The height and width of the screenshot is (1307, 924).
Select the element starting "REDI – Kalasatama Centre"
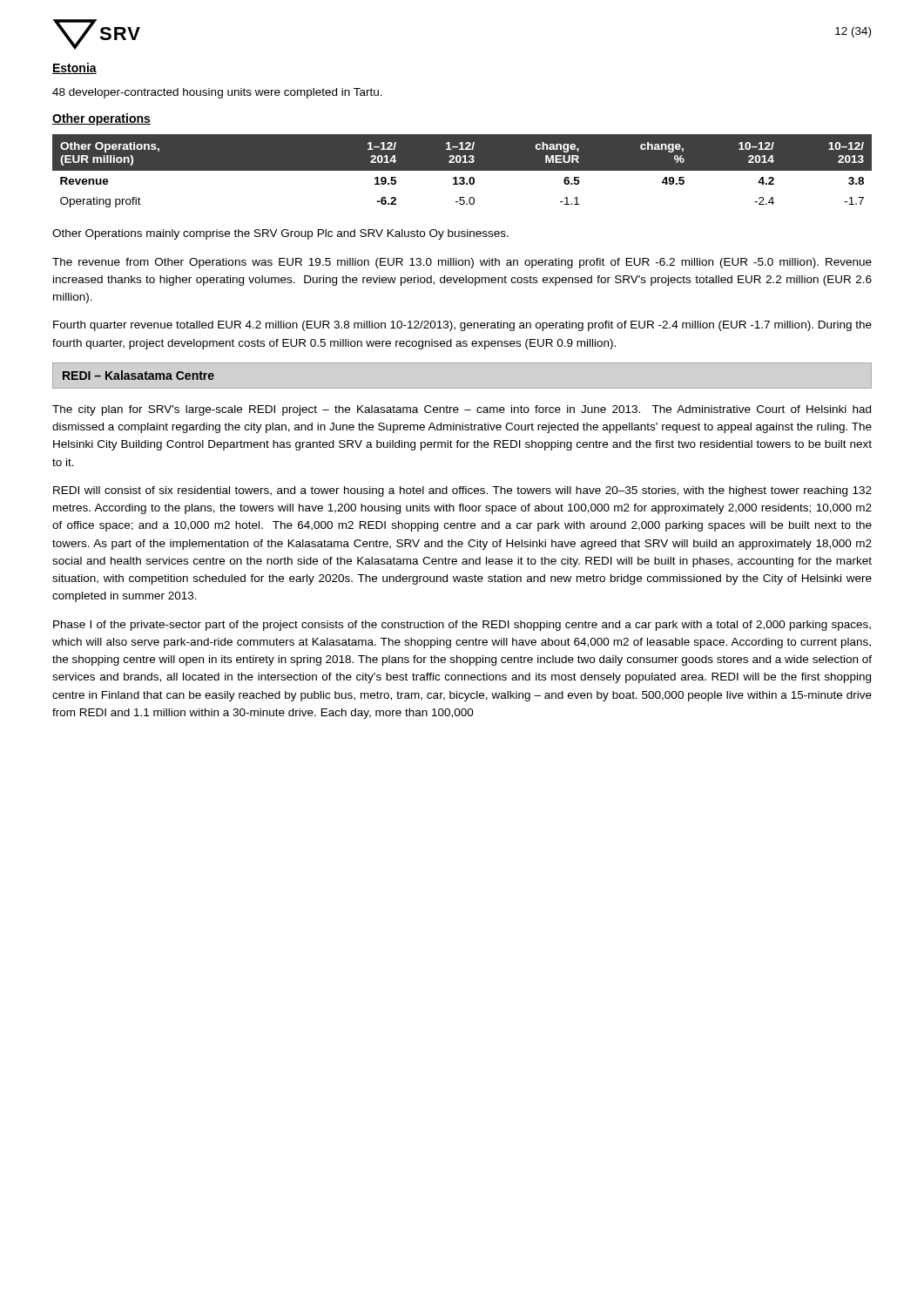[x=138, y=375]
